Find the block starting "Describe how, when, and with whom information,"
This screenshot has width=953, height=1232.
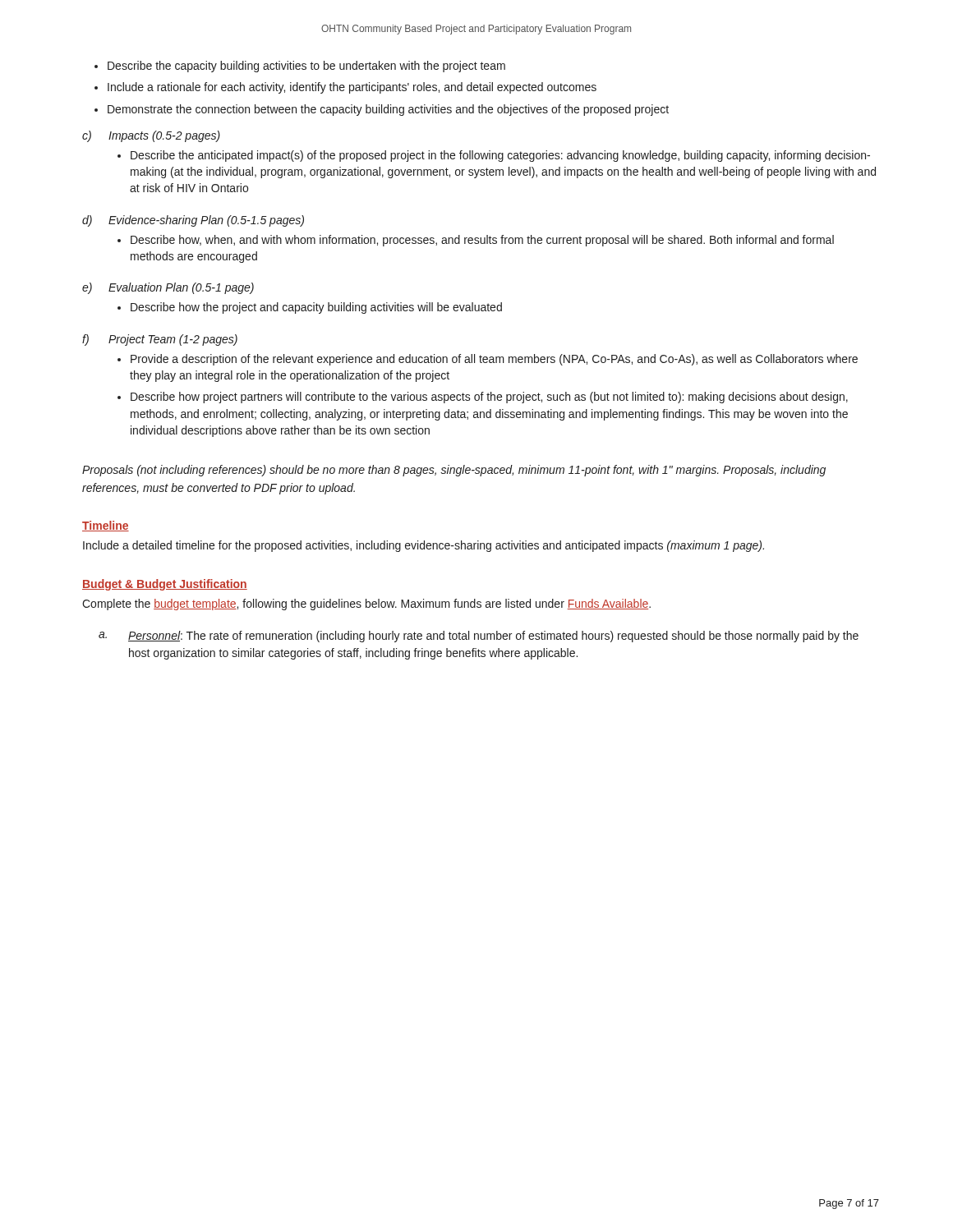tap(482, 248)
